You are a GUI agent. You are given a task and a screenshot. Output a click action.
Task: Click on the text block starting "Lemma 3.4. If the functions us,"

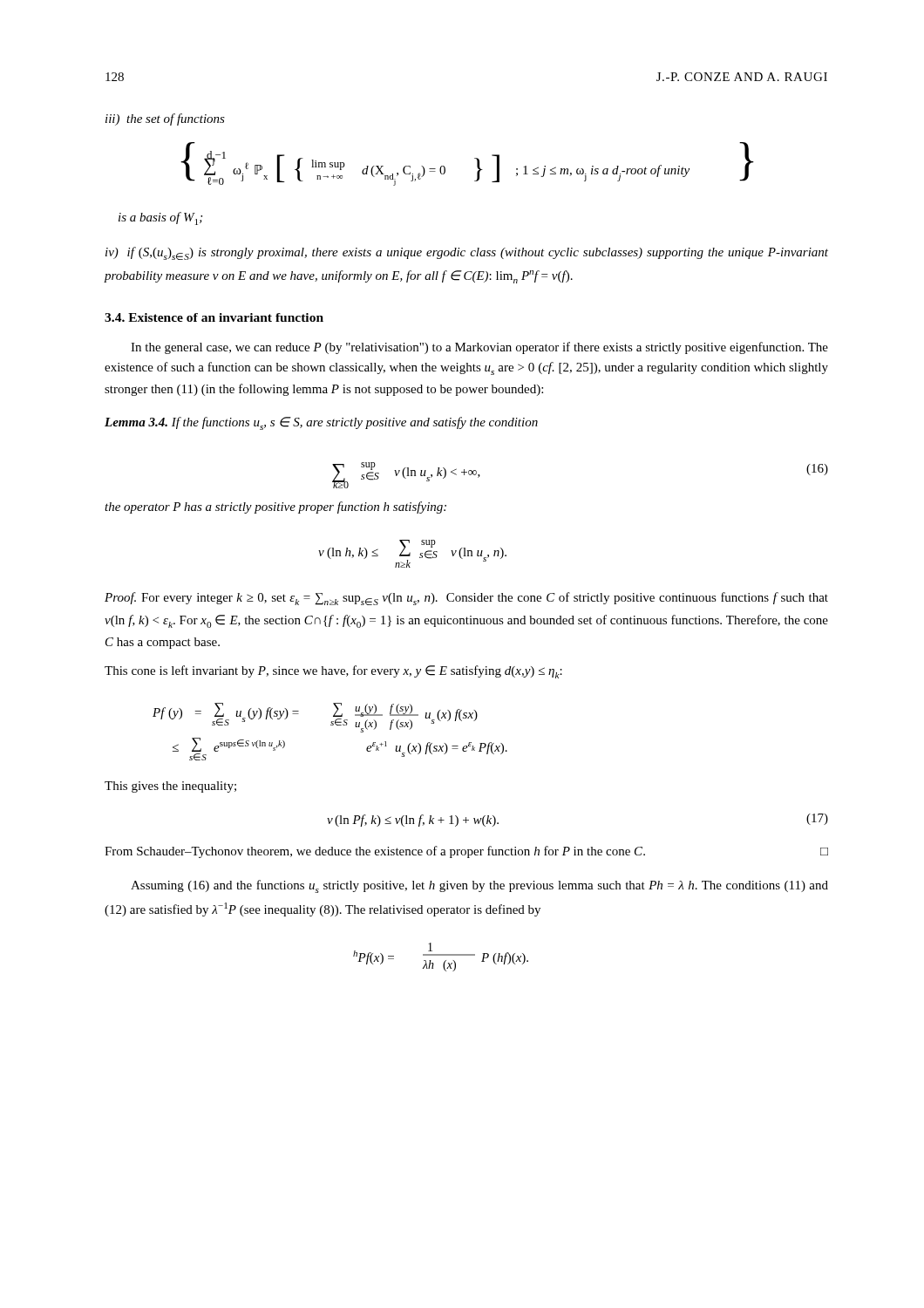point(321,423)
